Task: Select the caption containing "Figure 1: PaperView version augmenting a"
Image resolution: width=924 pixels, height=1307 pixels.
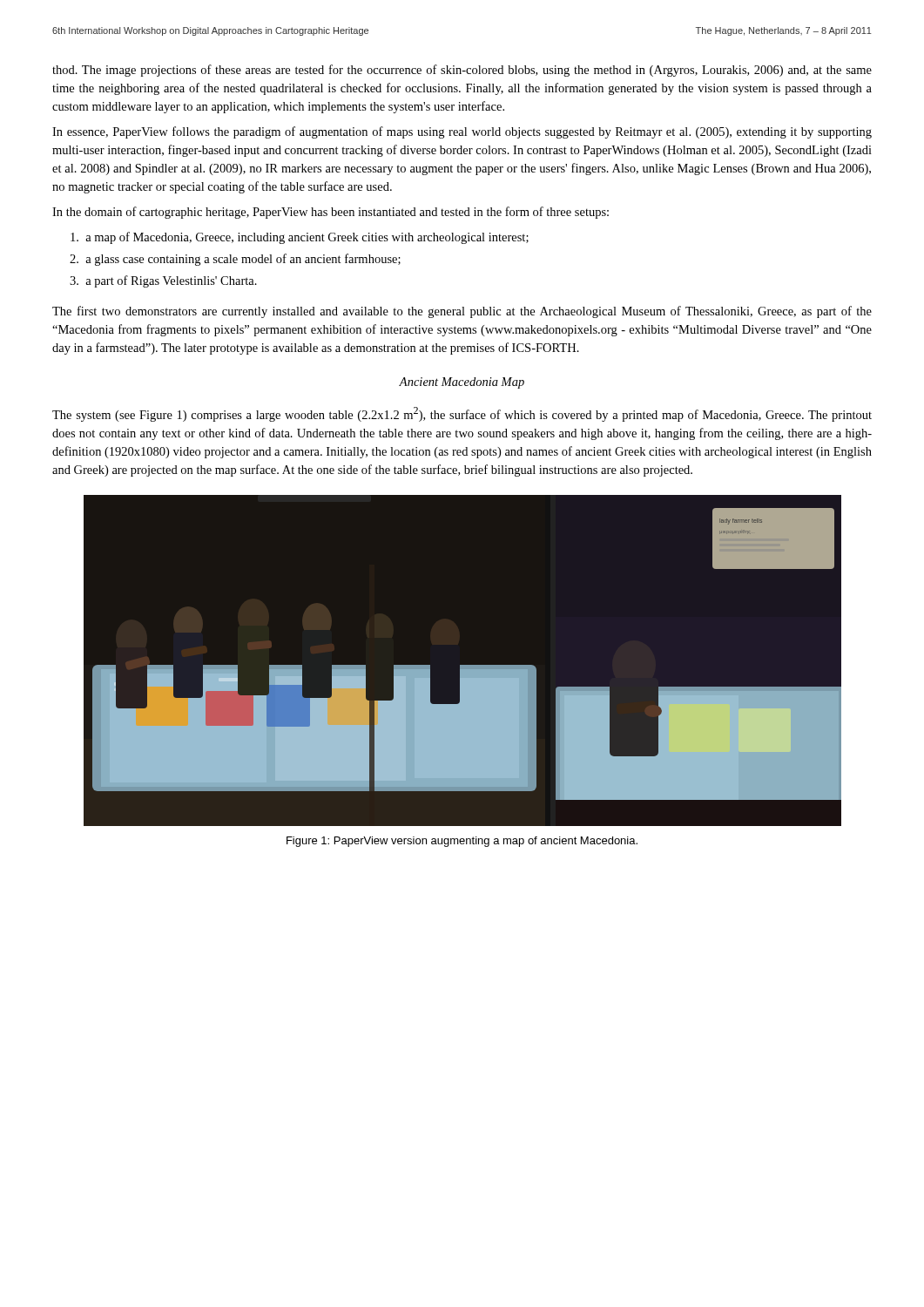Action: [x=462, y=841]
